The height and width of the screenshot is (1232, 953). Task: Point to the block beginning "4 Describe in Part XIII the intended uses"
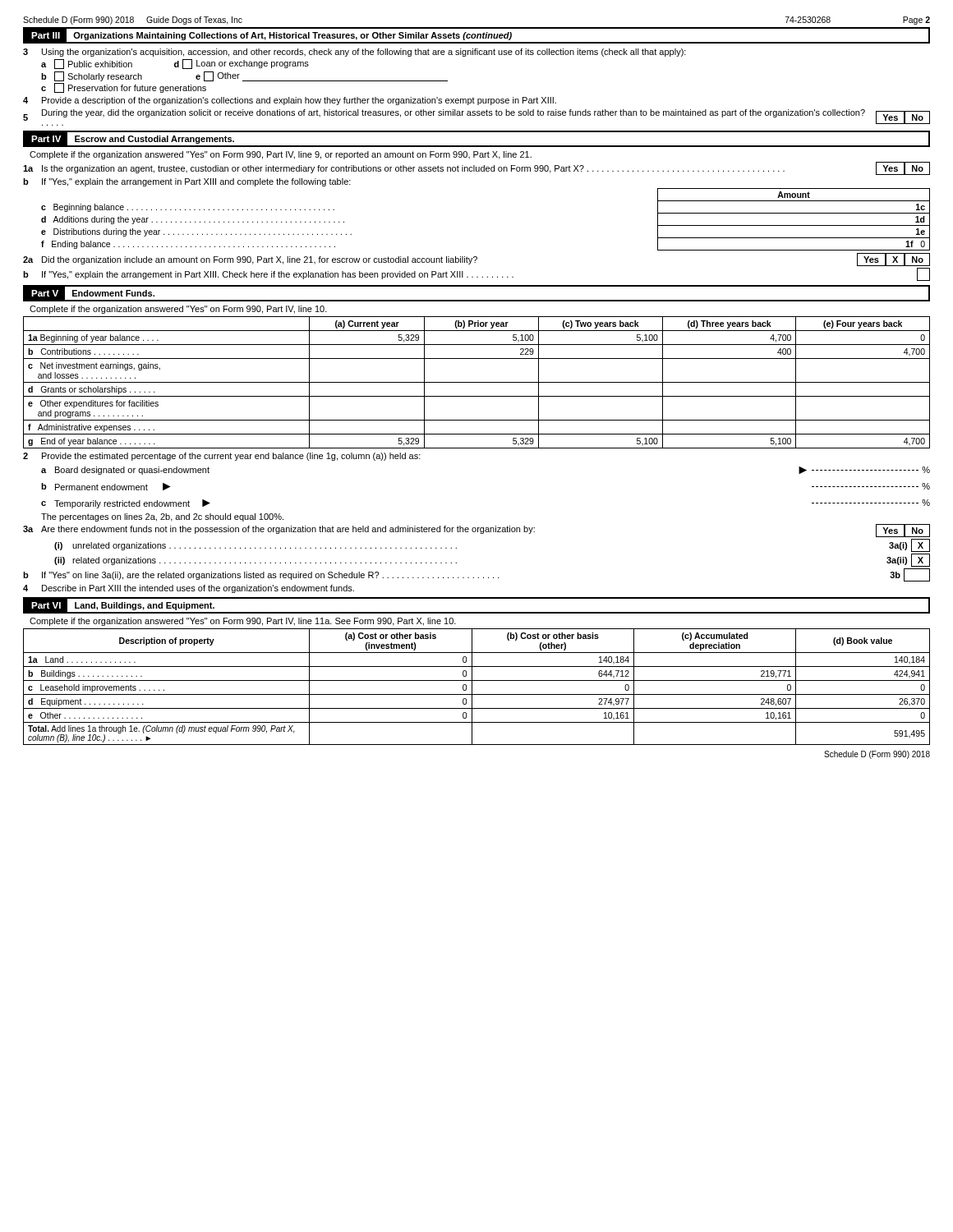pyautogui.click(x=189, y=588)
